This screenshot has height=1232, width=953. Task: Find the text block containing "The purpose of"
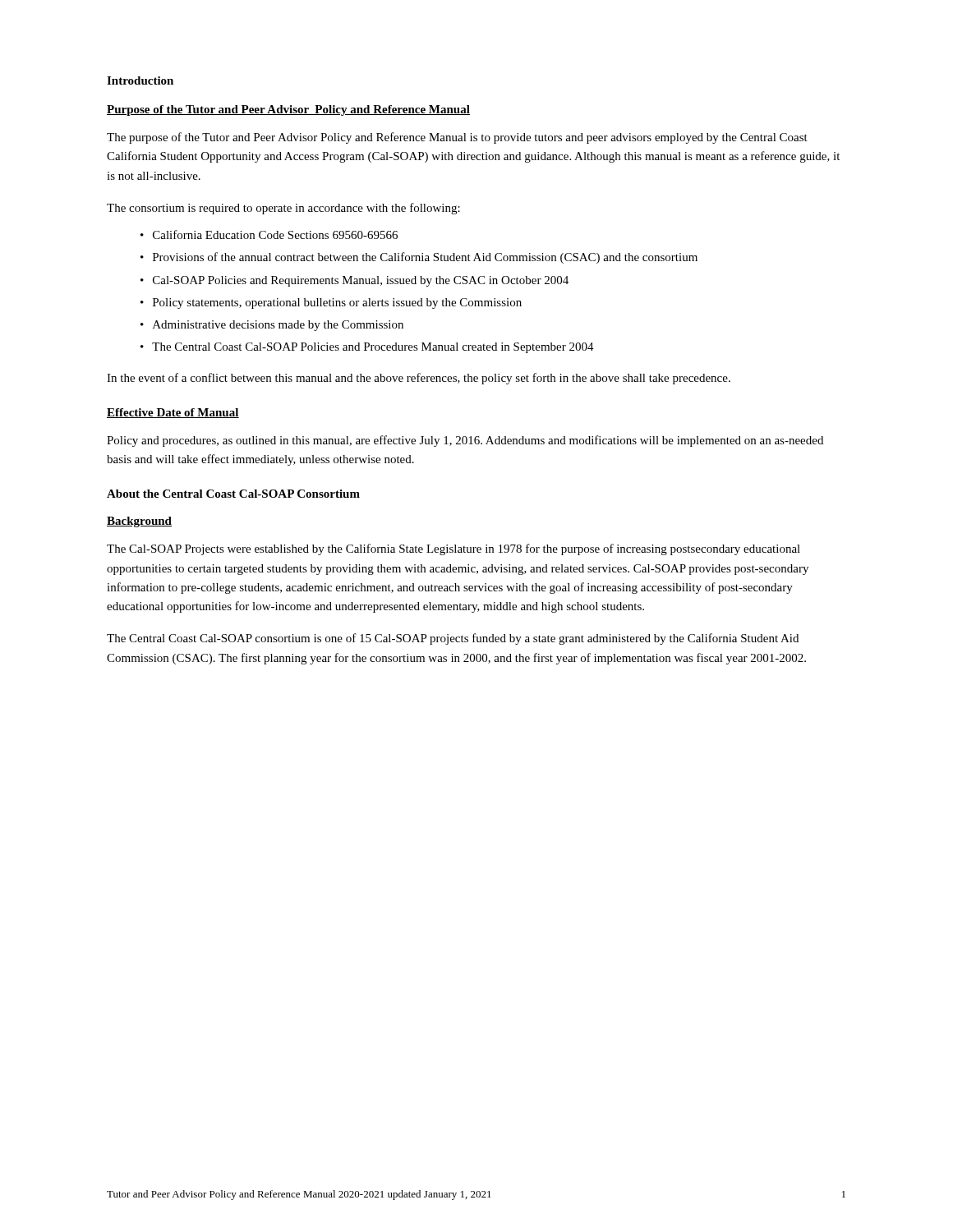473,156
